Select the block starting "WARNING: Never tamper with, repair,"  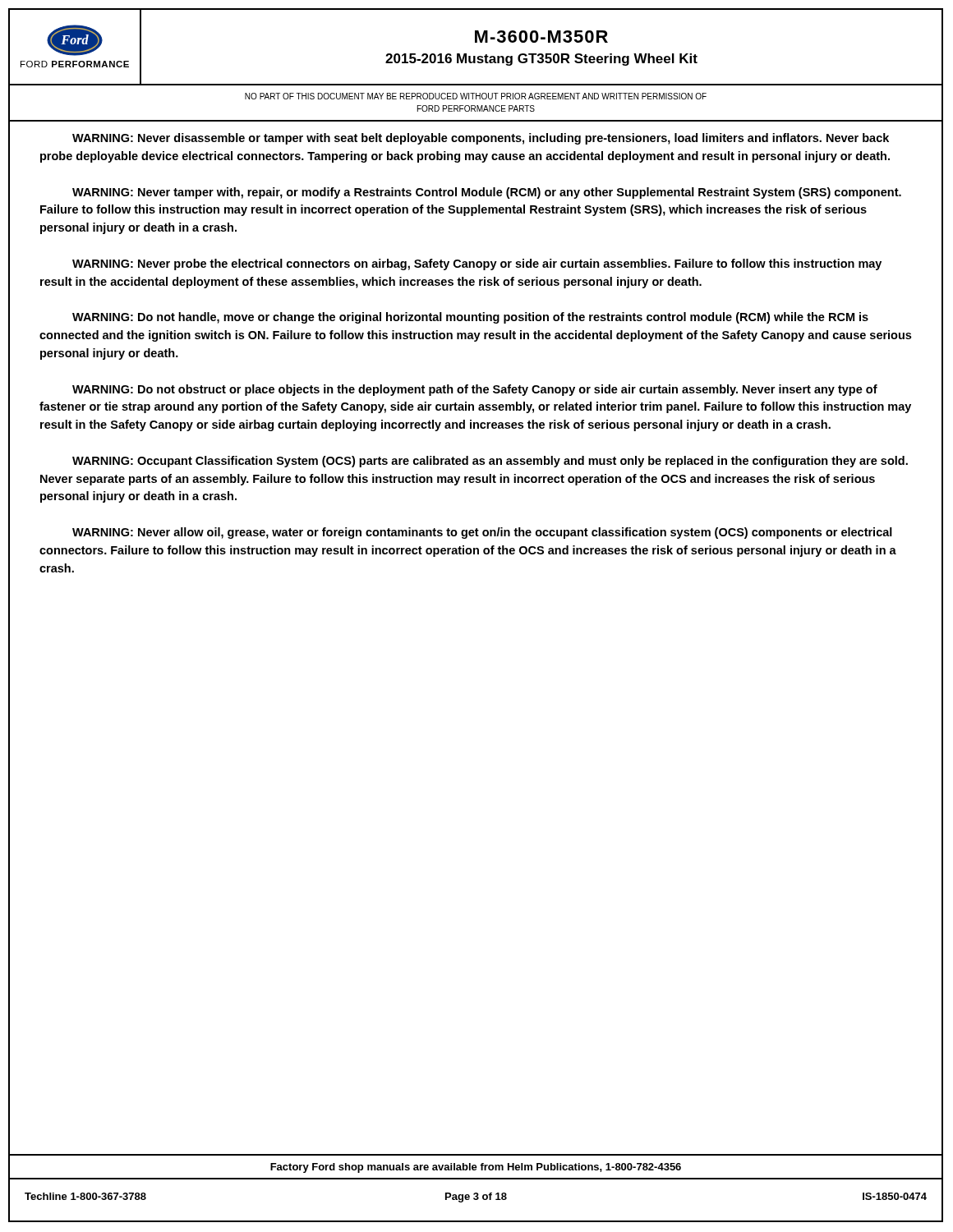[471, 210]
